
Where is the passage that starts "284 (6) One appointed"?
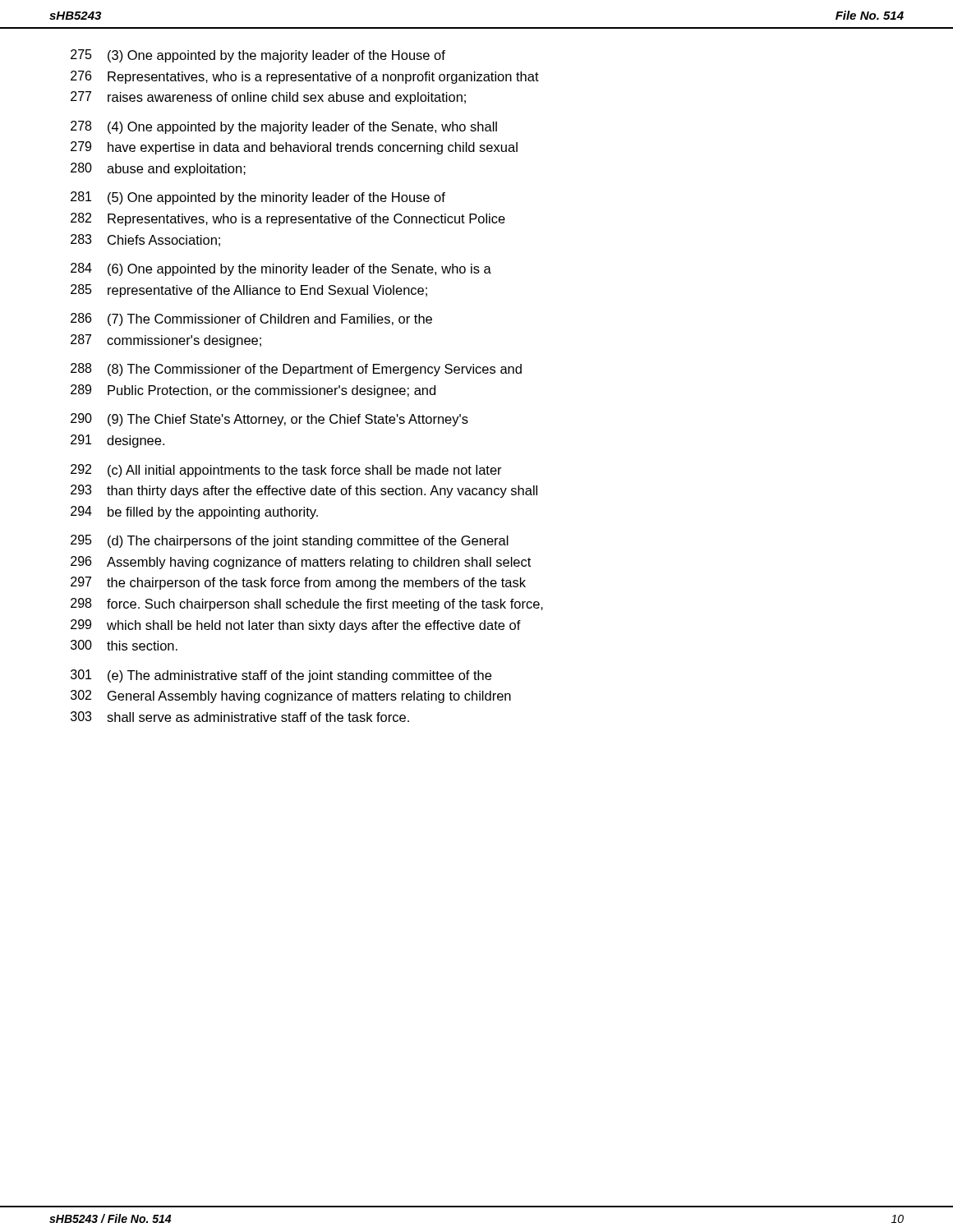[476, 280]
